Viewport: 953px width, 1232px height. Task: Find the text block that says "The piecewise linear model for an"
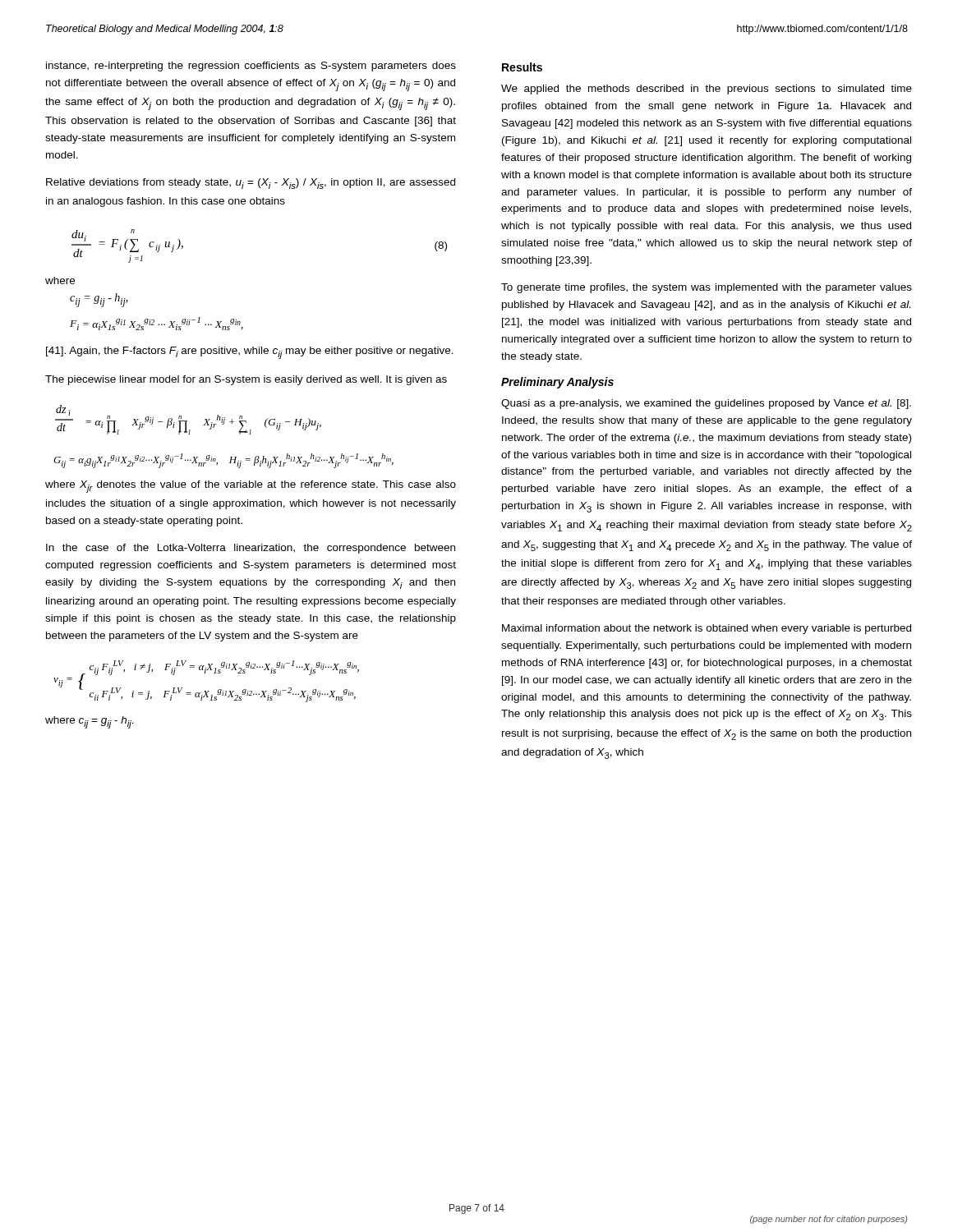coord(246,379)
